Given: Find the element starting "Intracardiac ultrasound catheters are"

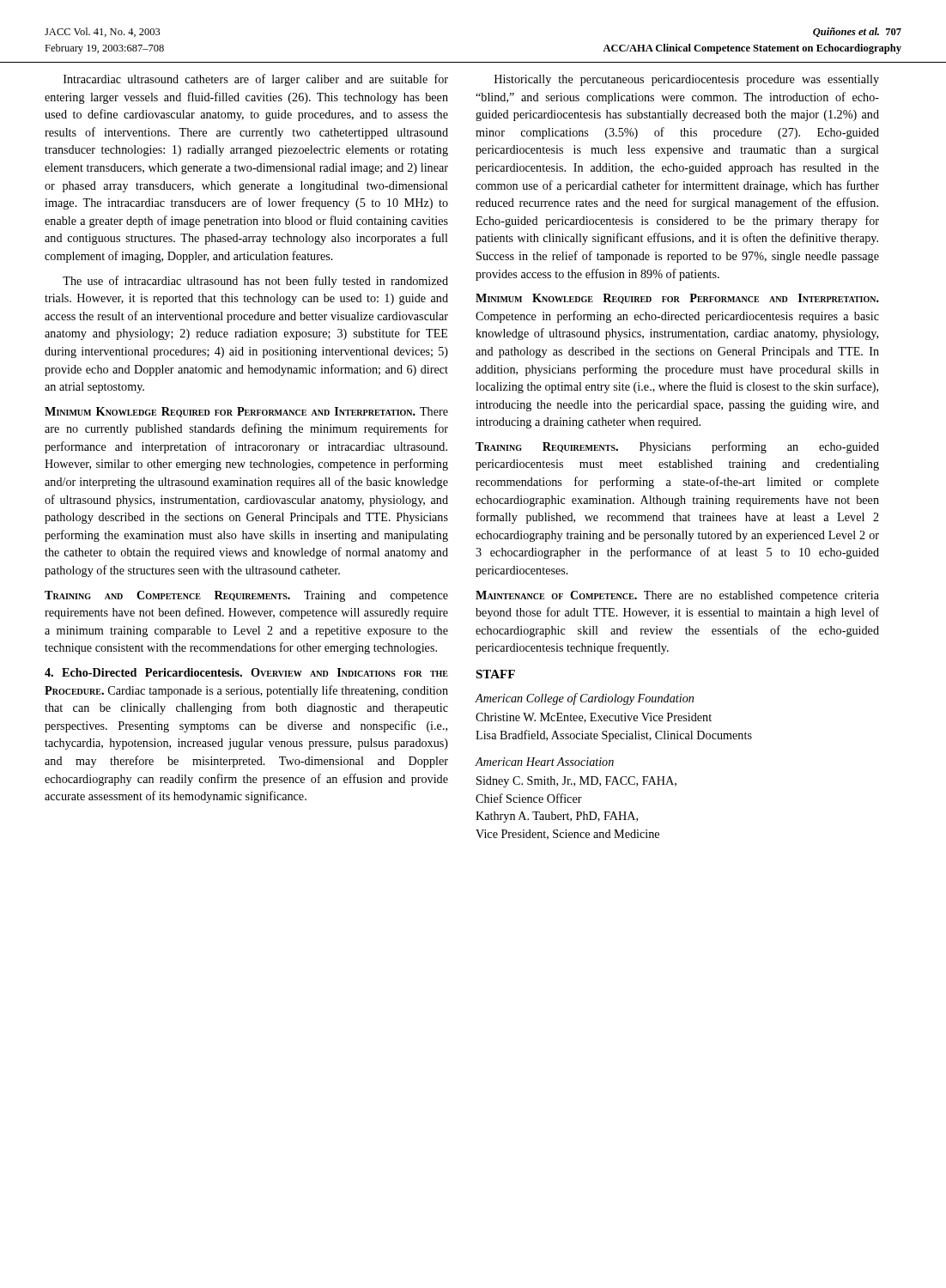Looking at the screenshot, I should [x=246, y=168].
